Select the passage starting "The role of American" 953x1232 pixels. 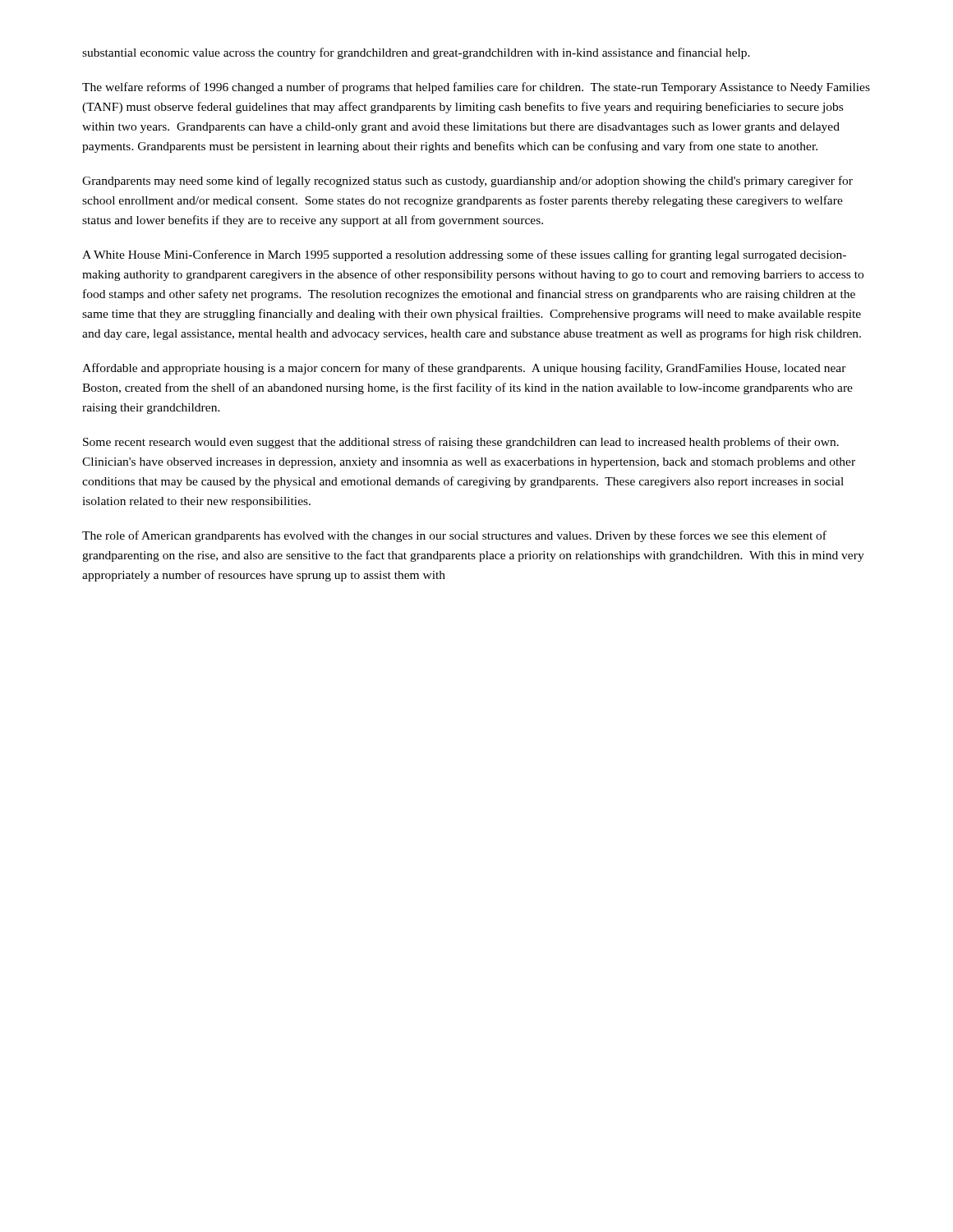473,555
